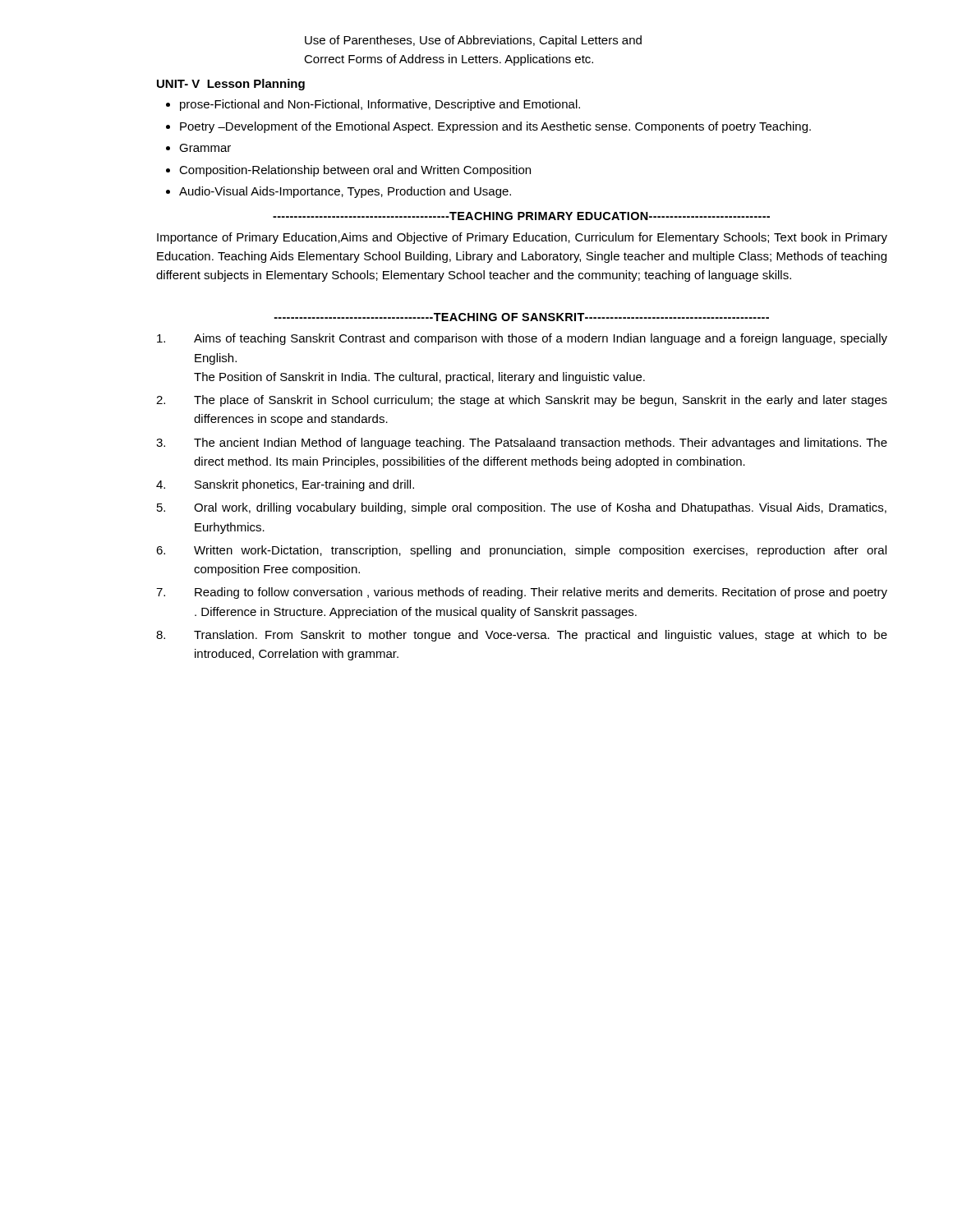Select the list item containing "4. Sanskrit phonetics, Ear-training and"
Image resolution: width=953 pixels, height=1232 pixels.
coord(285,485)
